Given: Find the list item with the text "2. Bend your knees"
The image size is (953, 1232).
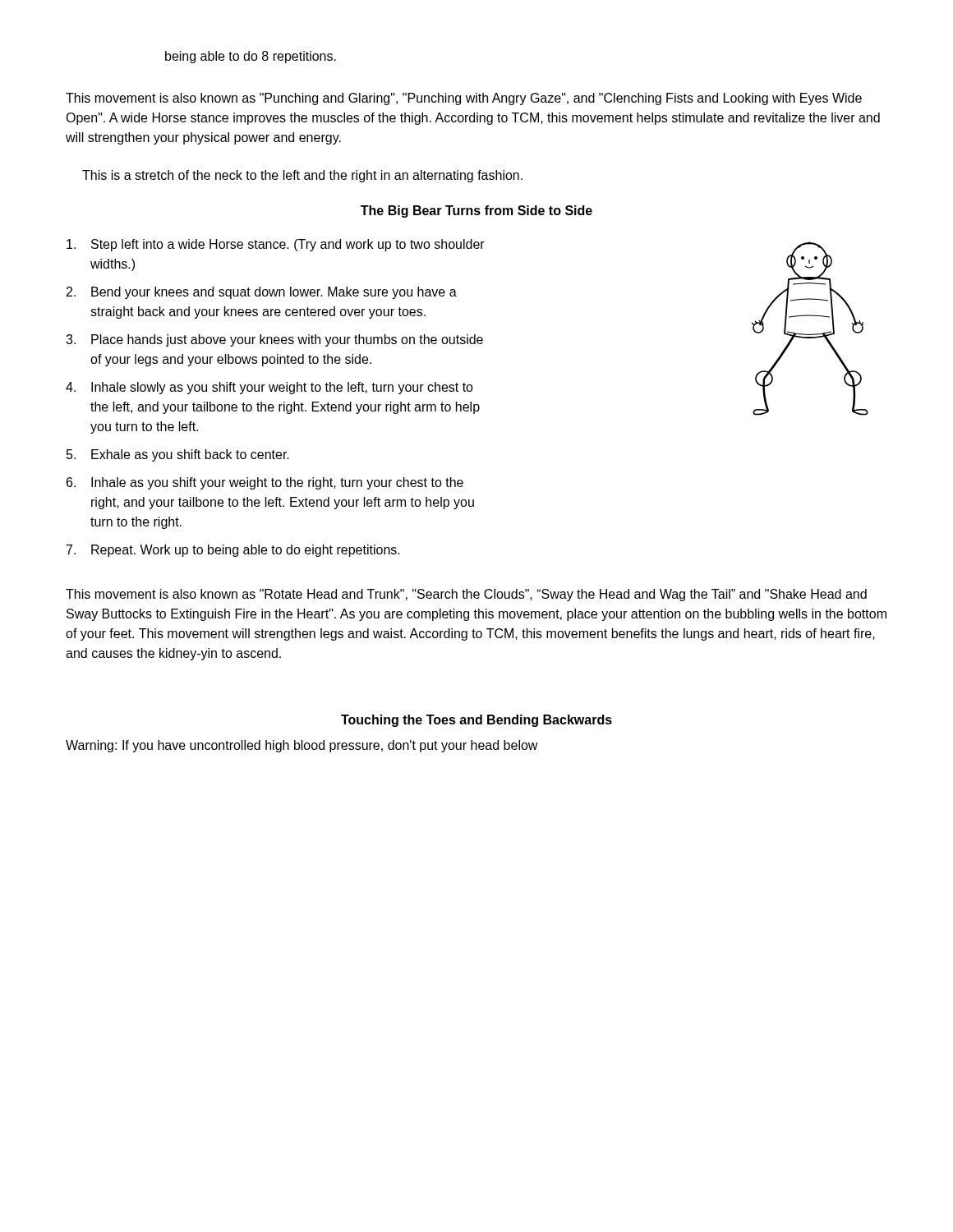Looking at the screenshot, I should [275, 302].
